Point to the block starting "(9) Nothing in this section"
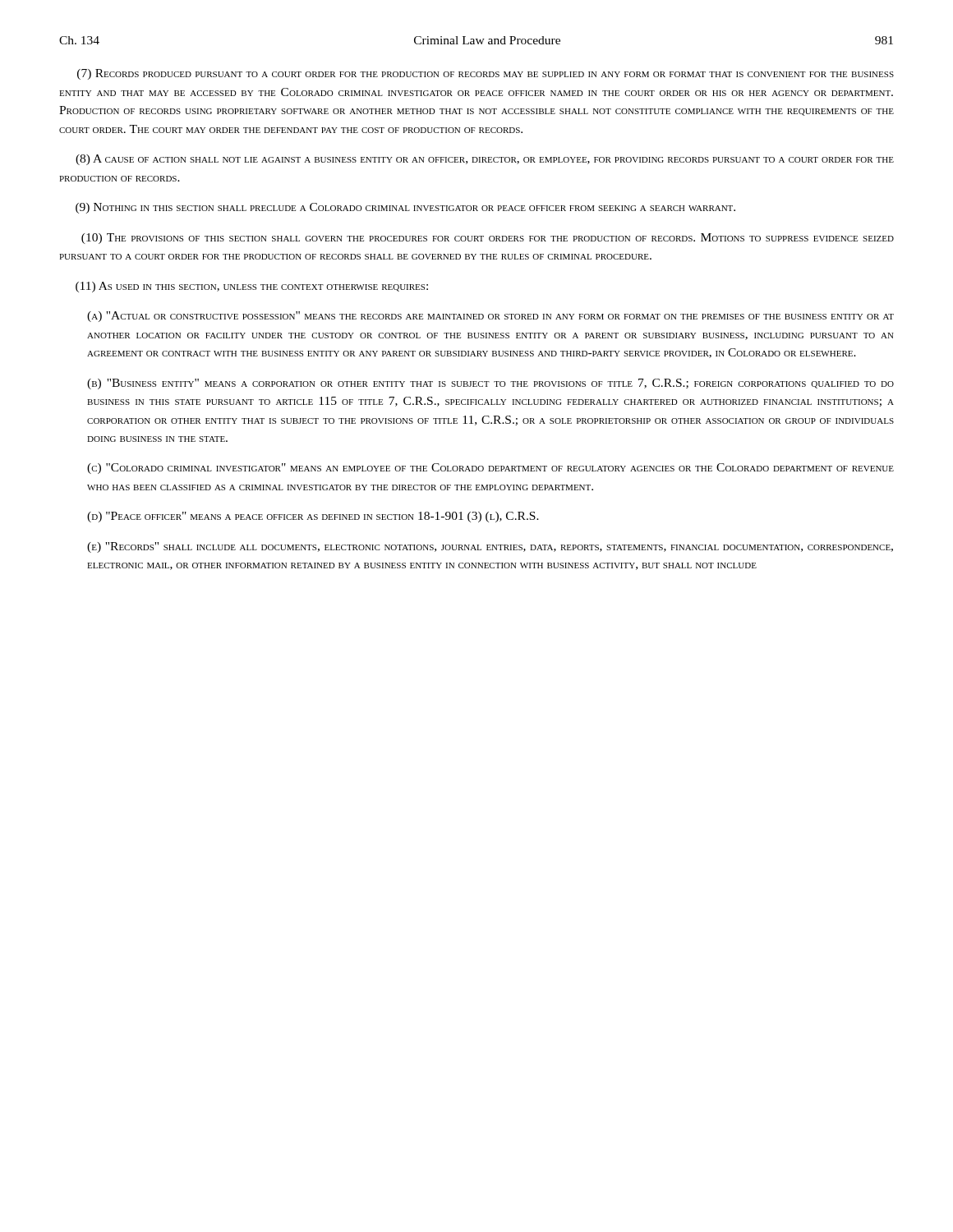The width and height of the screenshot is (953, 1232). pos(476,207)
